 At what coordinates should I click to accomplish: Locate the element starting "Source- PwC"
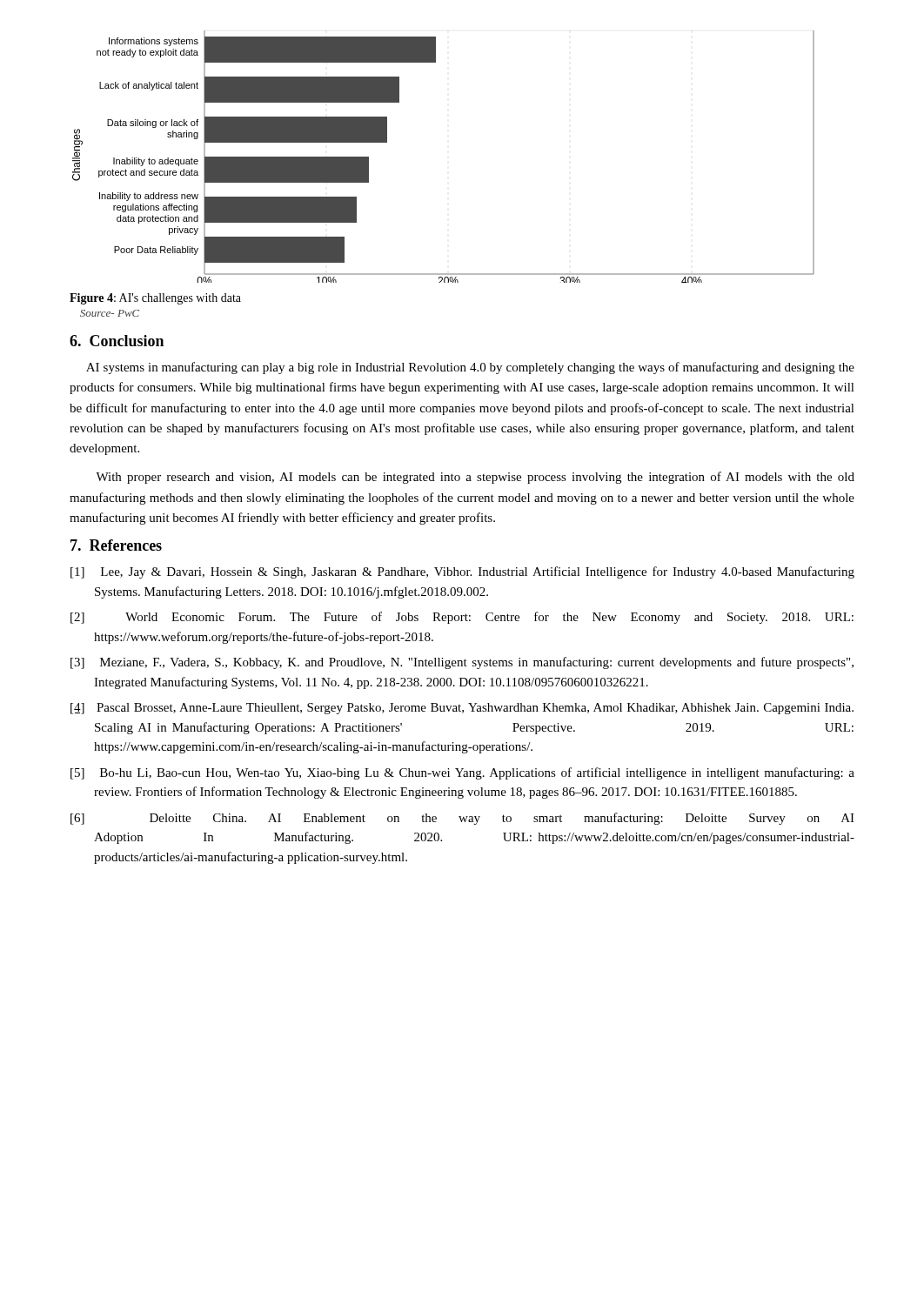click(105, 313)
